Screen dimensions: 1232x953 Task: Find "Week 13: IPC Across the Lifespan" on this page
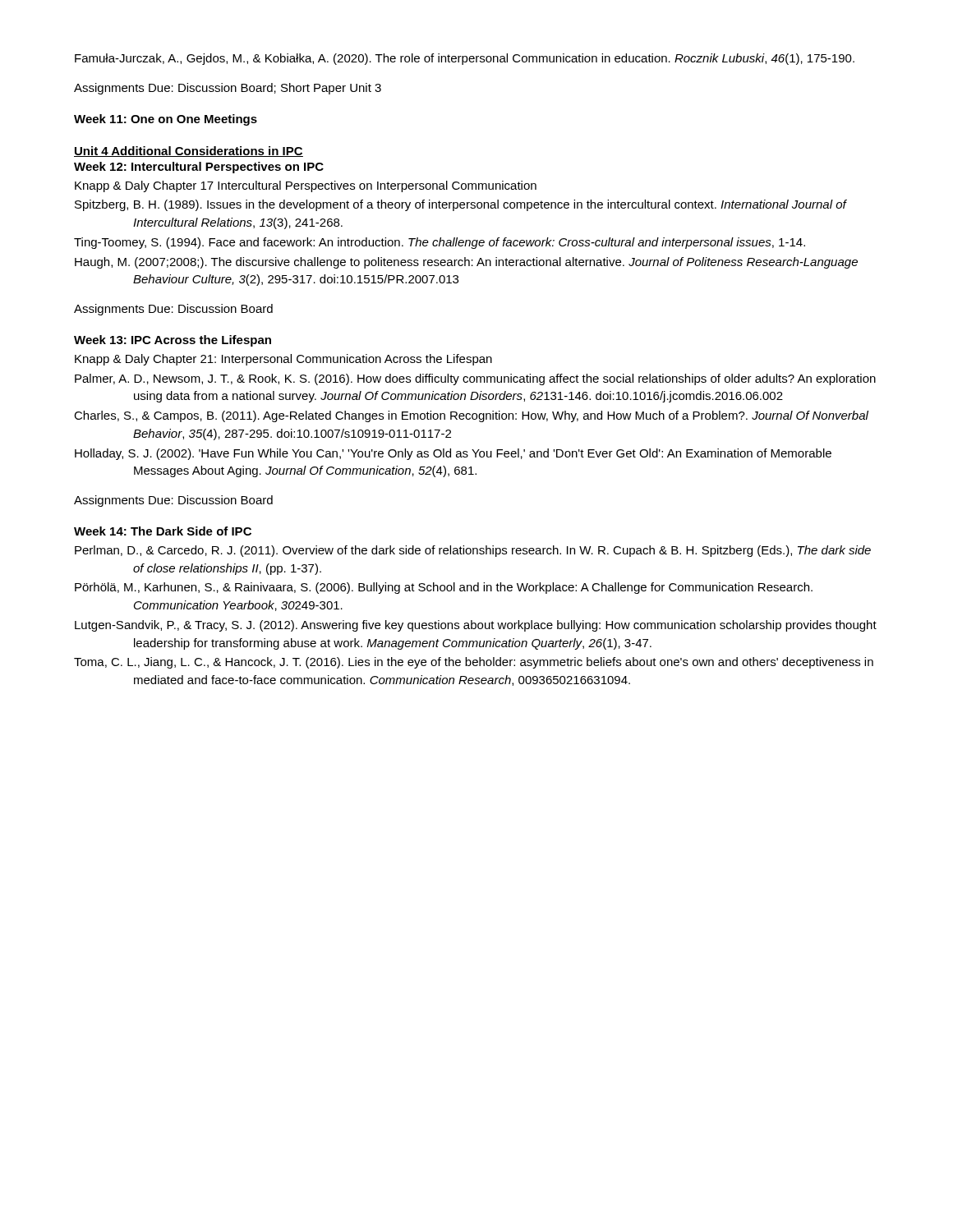coord(173,339)
